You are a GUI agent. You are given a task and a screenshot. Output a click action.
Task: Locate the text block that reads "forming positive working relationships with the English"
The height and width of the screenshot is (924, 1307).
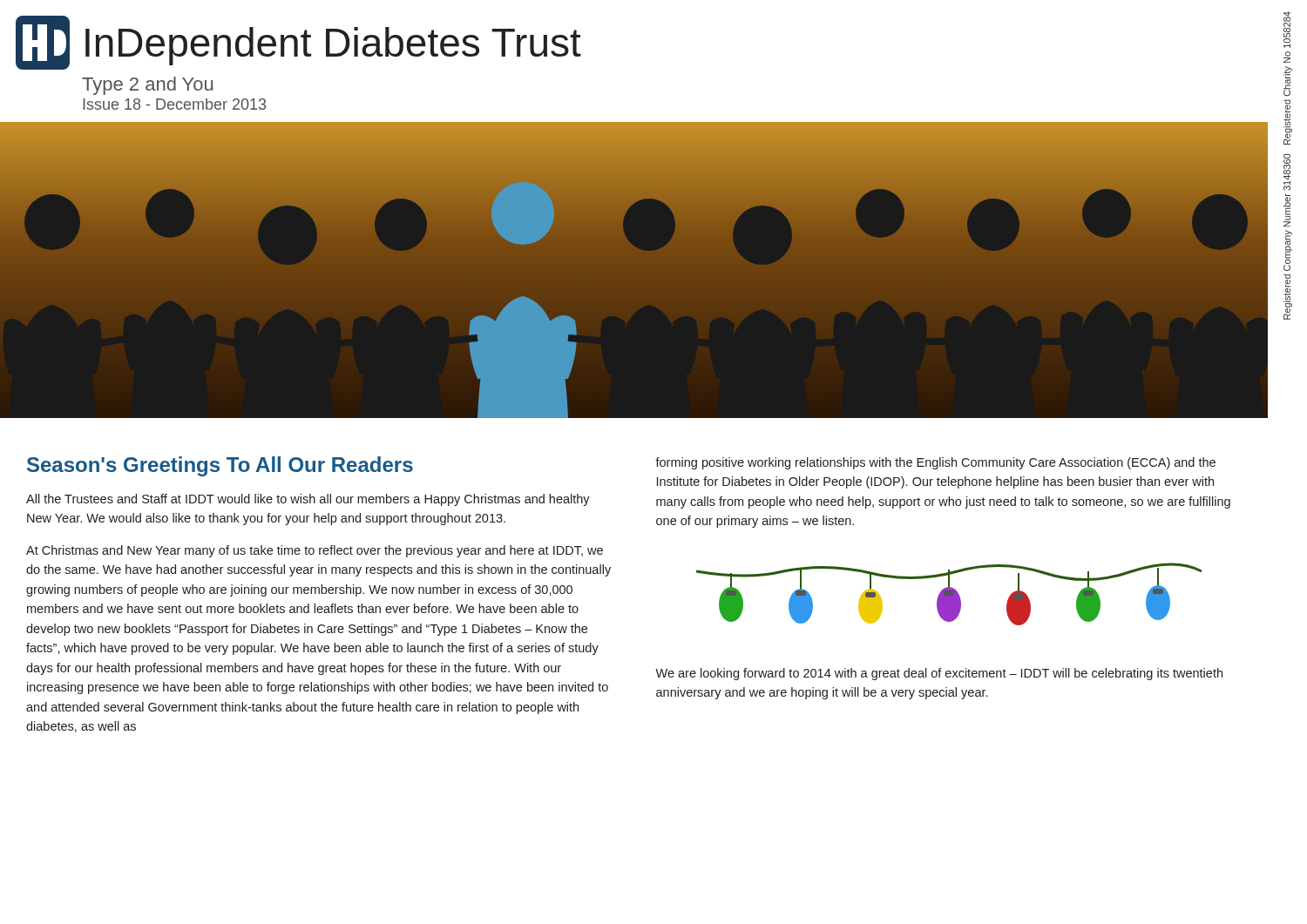[943, 492]
